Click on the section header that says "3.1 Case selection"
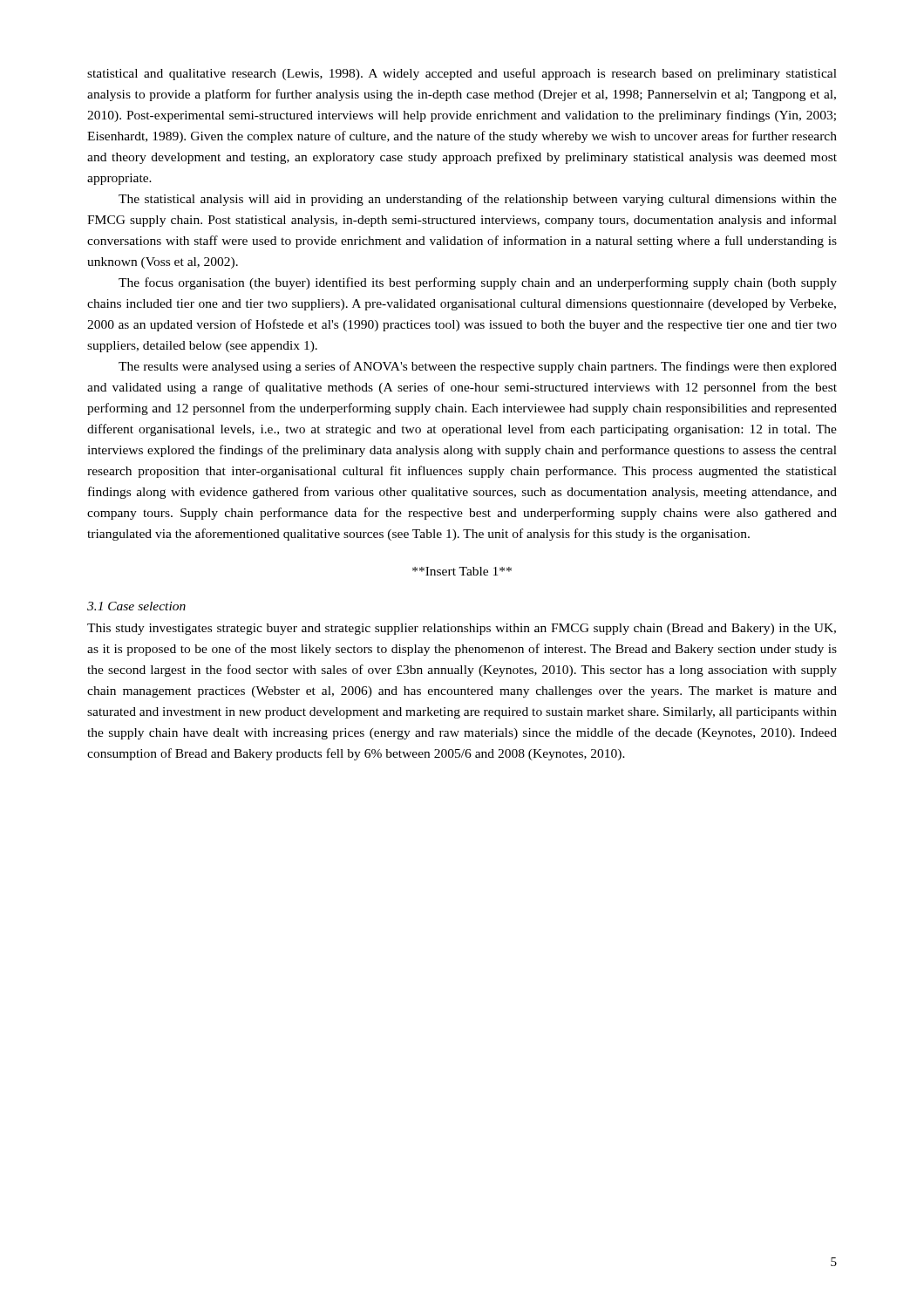Image resolution: width=924 pixels, height=1308 pixels. coord(136,606)
